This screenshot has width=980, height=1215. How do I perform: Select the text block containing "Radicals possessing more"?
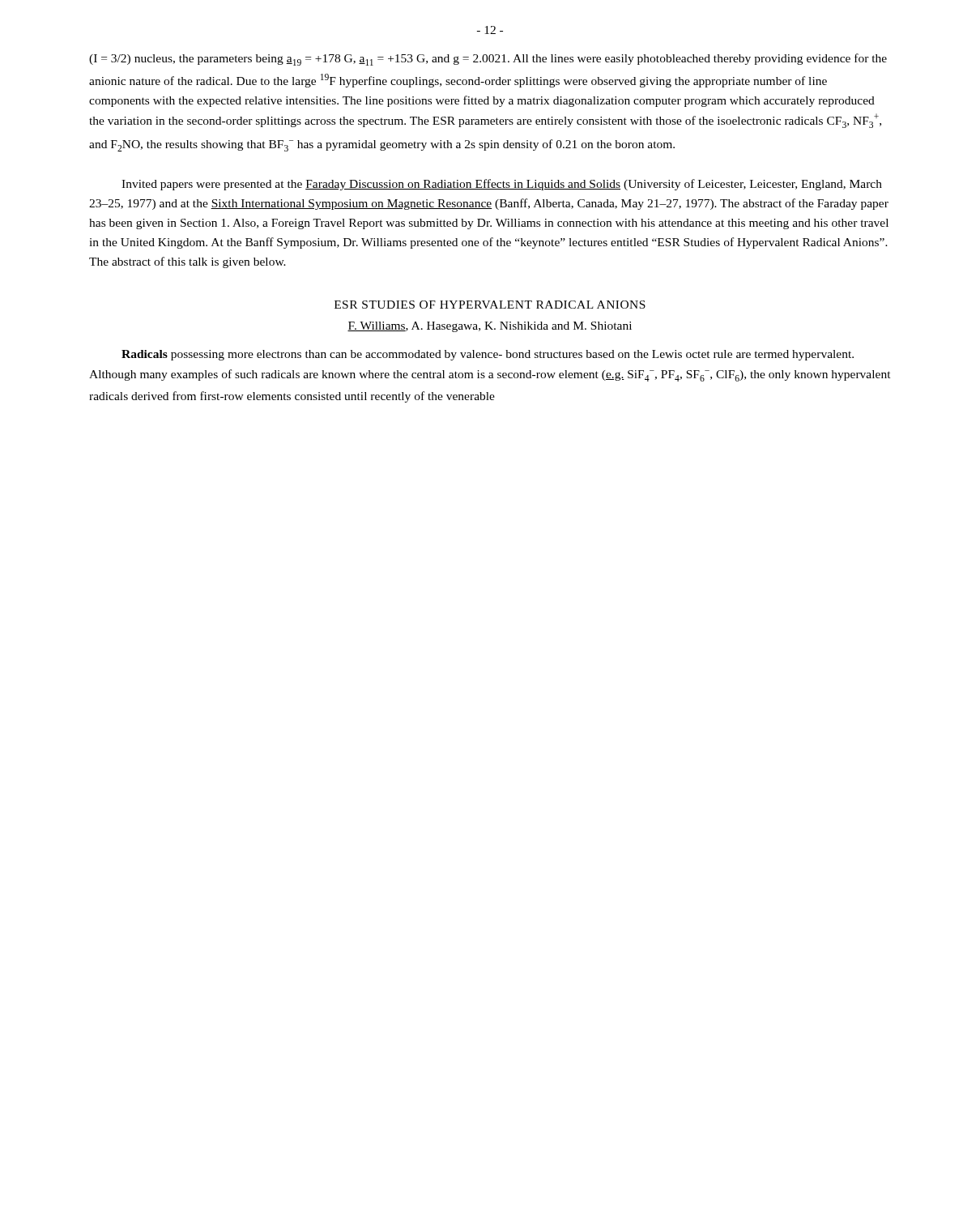pyautogui.click(x=490, y=375)
